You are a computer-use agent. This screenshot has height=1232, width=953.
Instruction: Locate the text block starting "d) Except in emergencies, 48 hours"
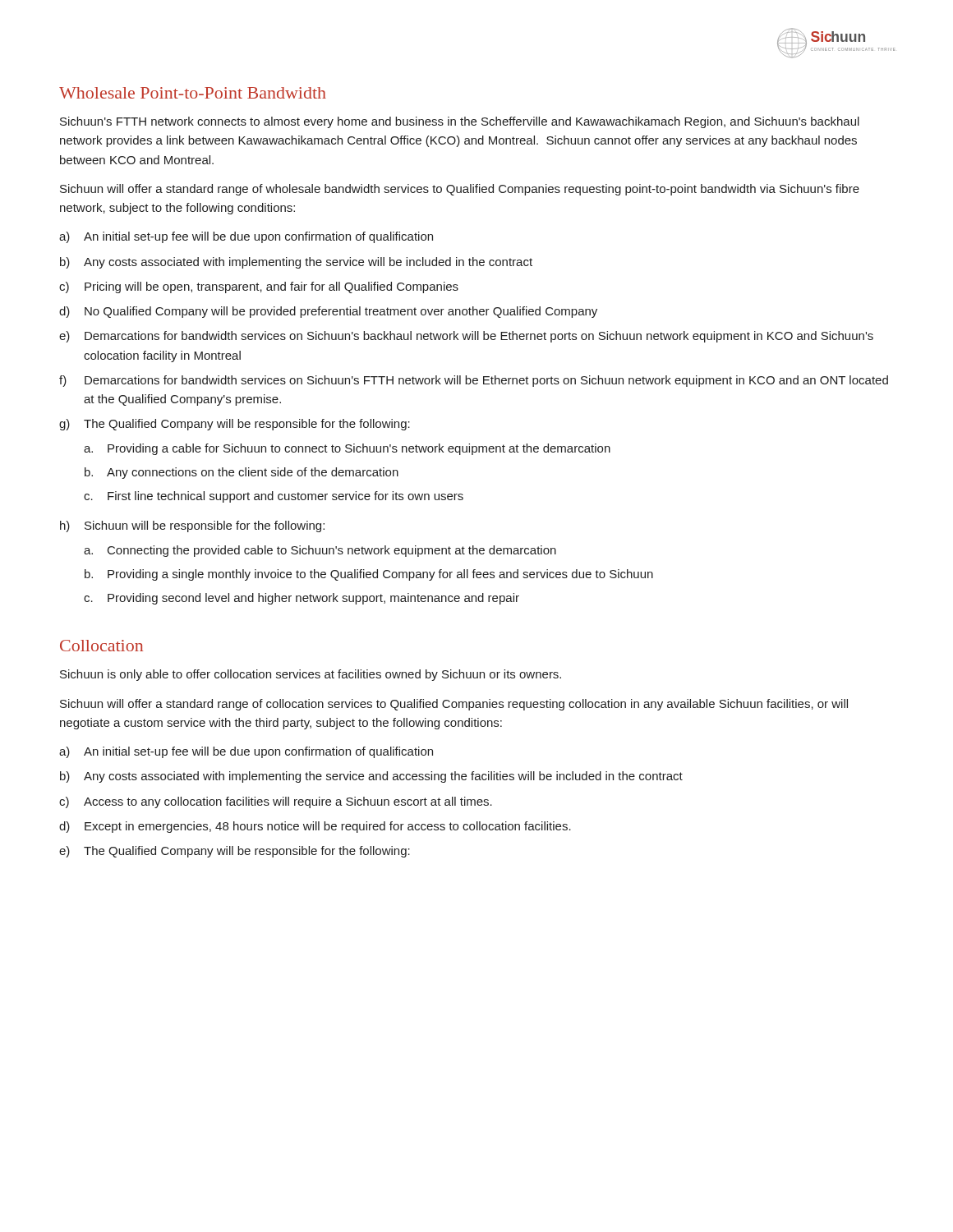click(315, 826)
